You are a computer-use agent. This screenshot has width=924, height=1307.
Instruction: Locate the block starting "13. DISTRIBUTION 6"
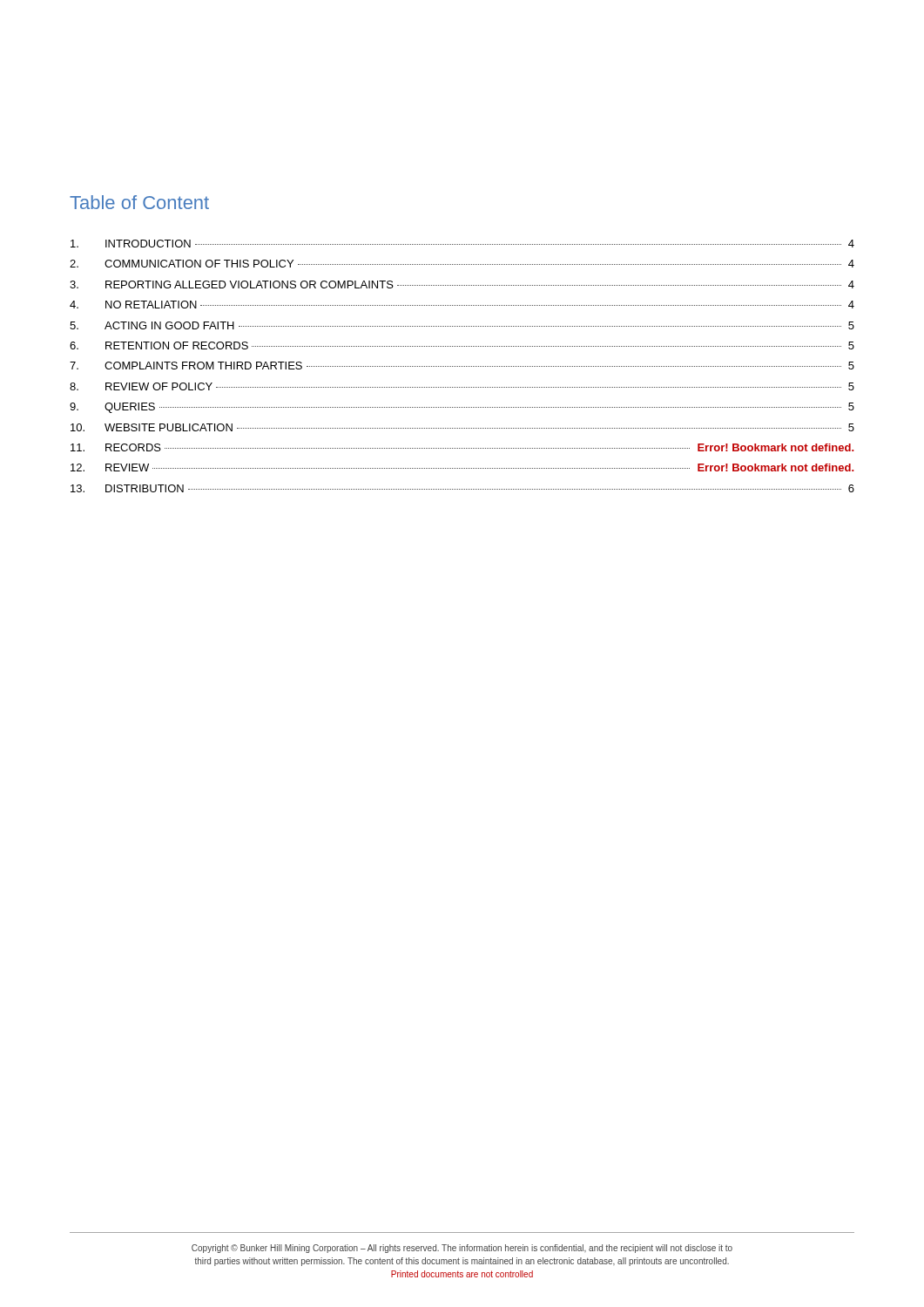coord(462,488)
